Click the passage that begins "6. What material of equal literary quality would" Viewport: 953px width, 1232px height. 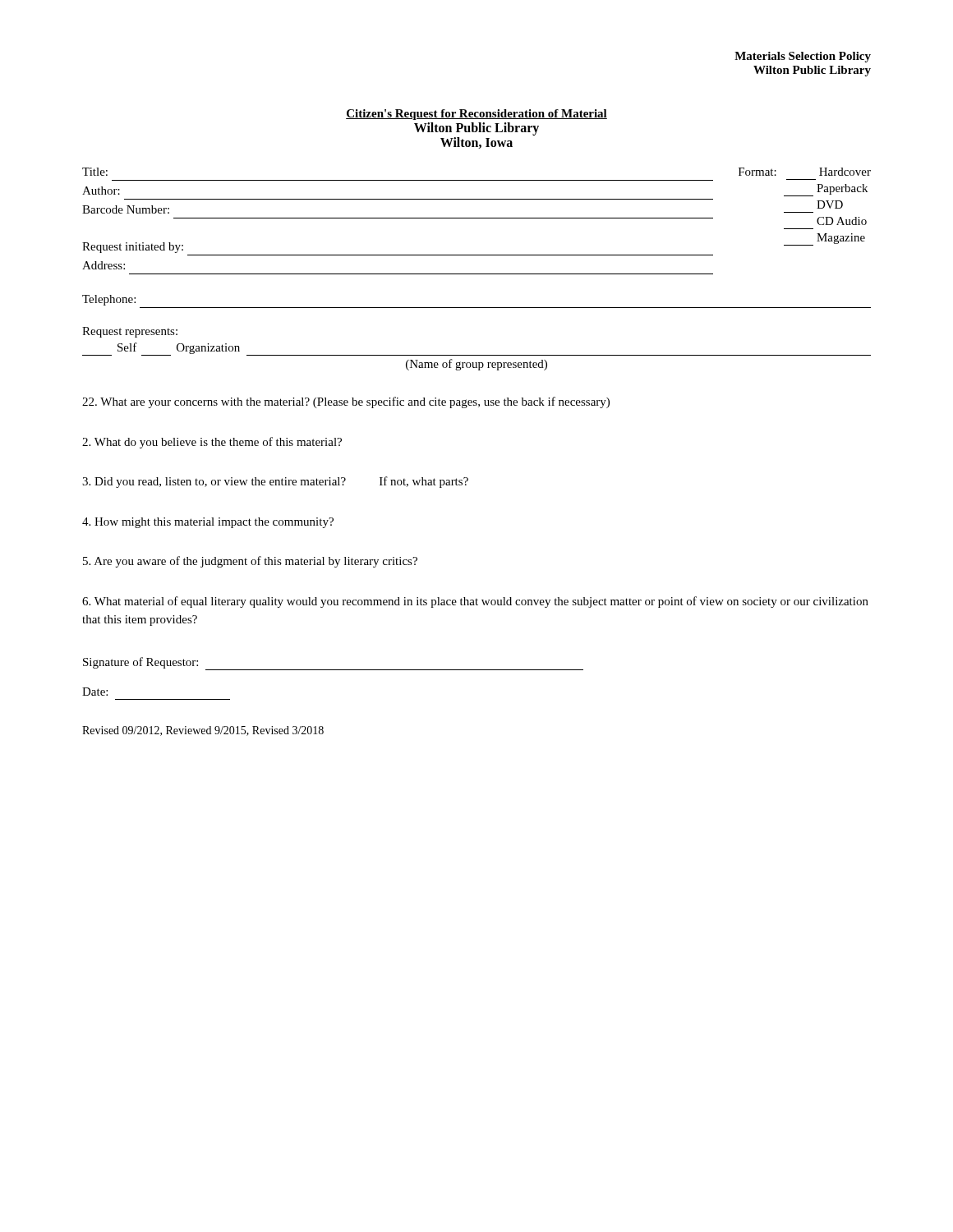point(475,610)
